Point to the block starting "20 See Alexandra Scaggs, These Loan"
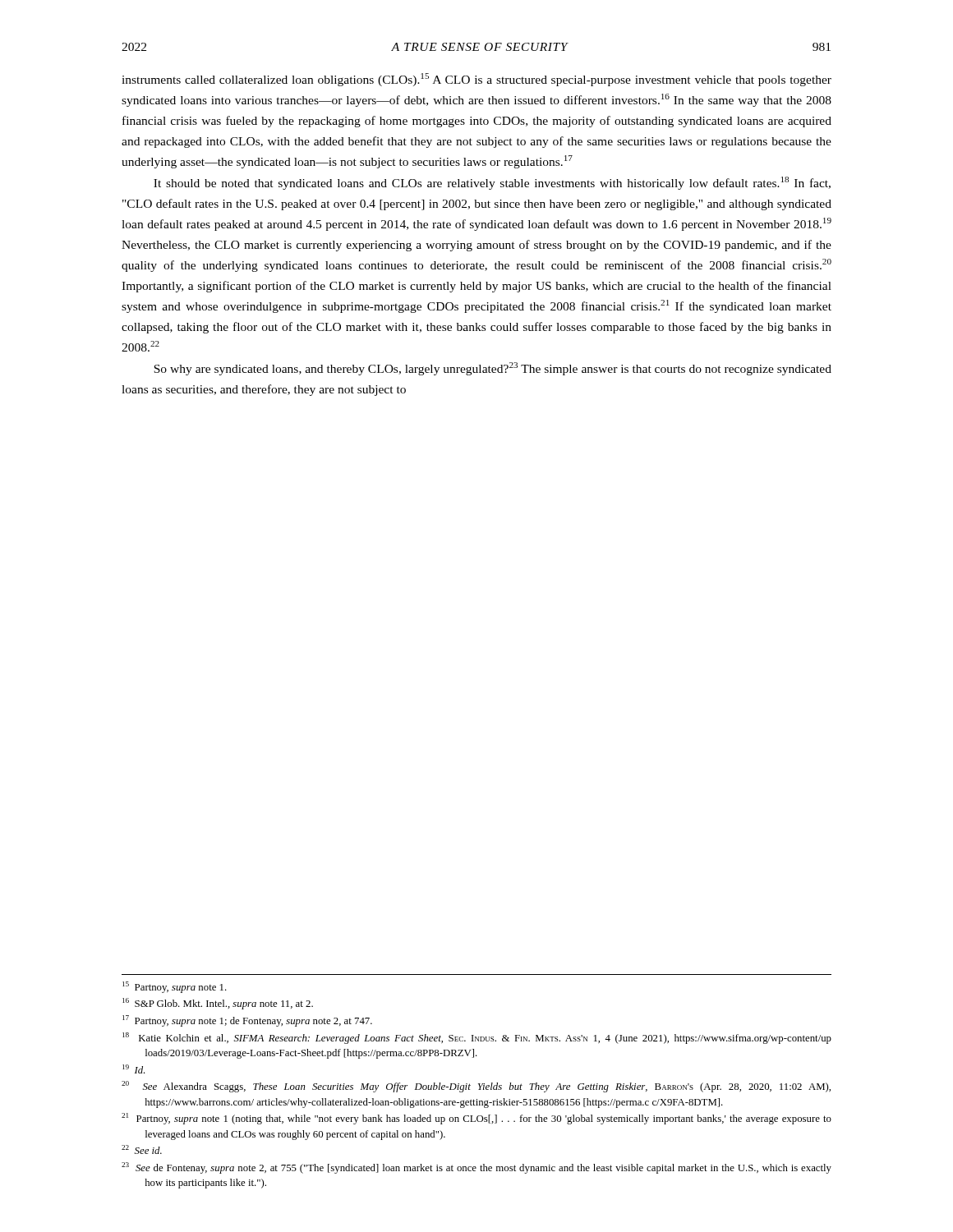The height and width of the screenshot is (1232, 953). [x=476, y=1094]
